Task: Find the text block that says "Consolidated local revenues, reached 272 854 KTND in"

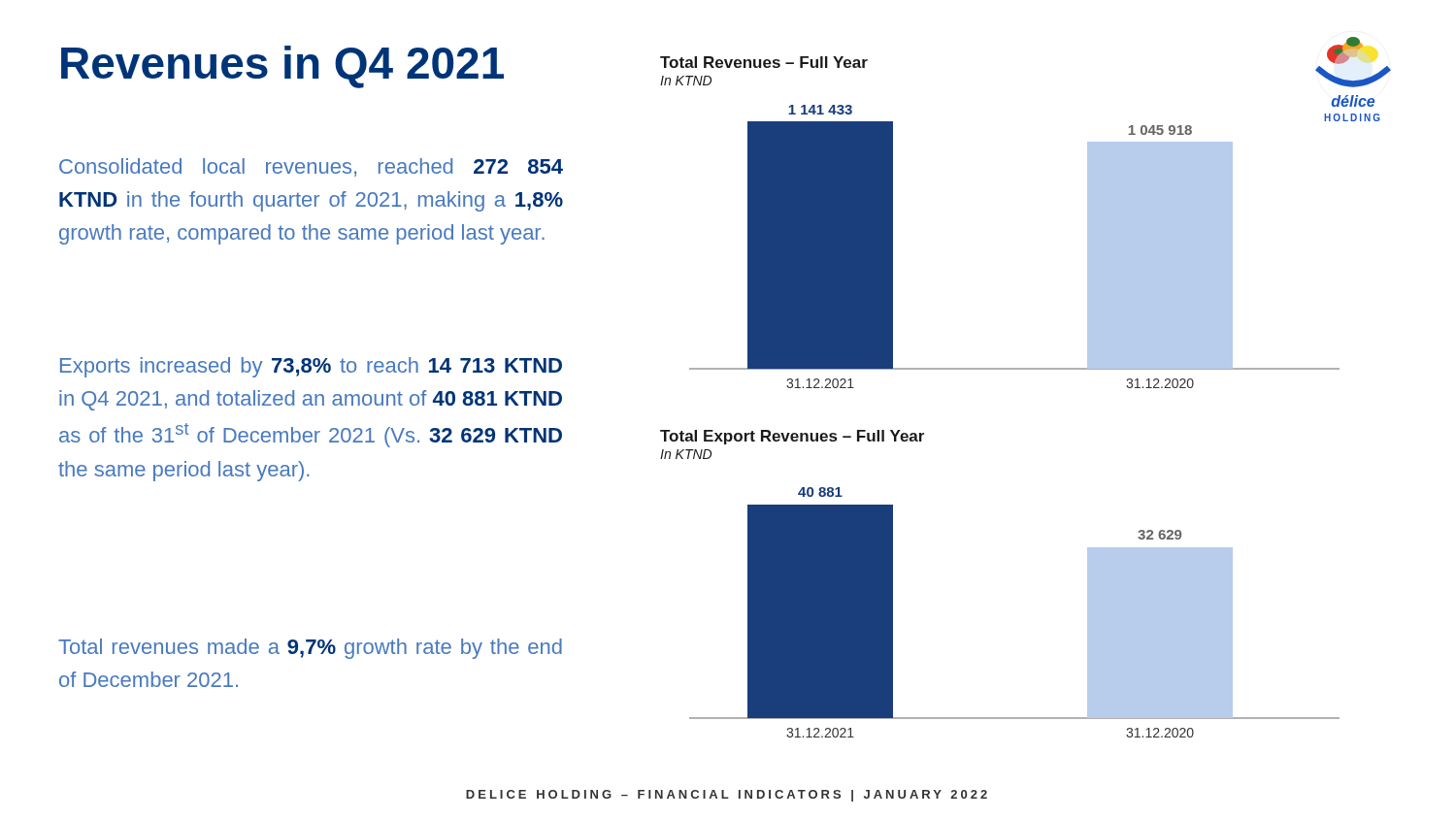Action: tap(311, 200)
